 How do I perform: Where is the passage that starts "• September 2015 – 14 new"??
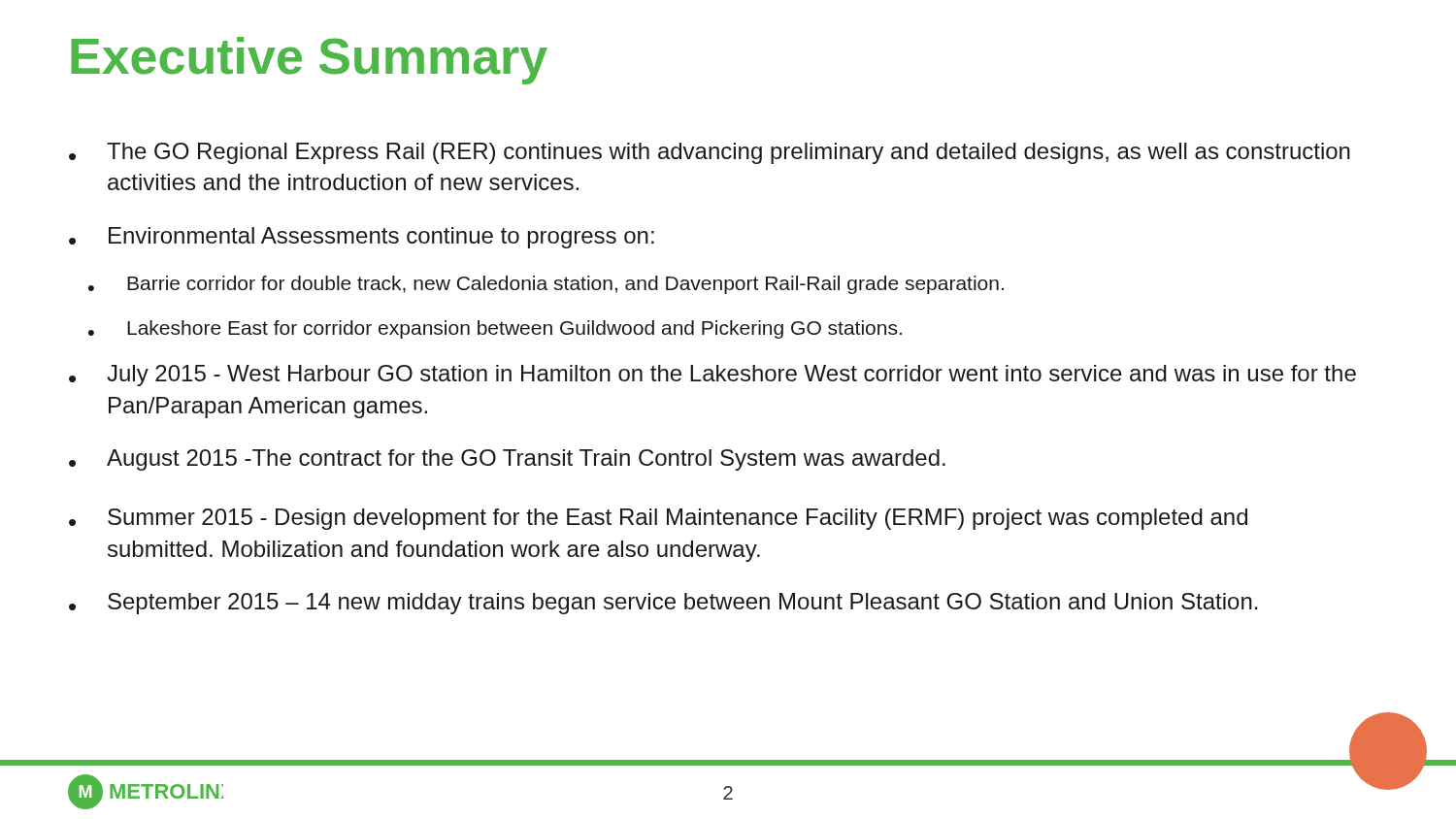click(664, 605)
